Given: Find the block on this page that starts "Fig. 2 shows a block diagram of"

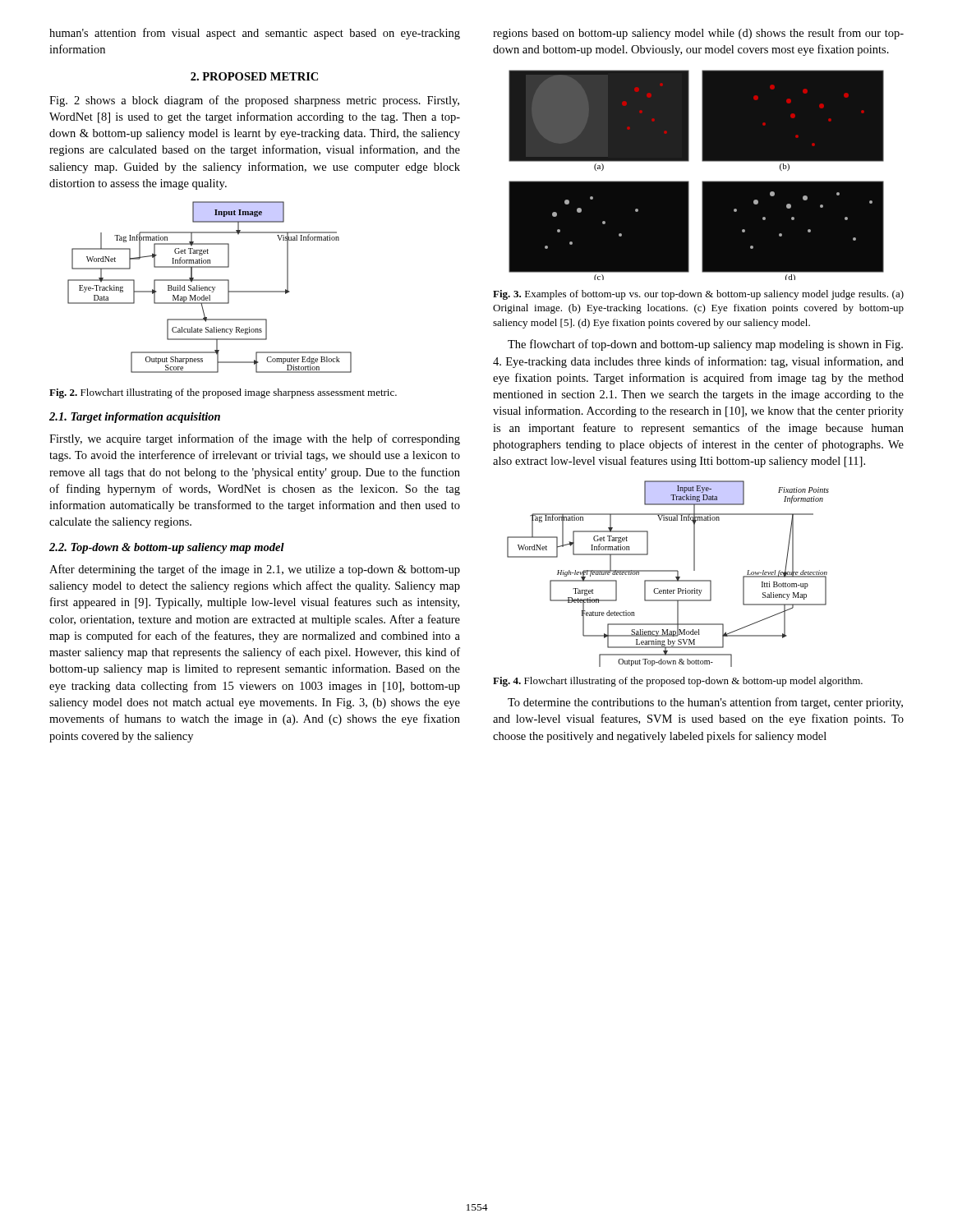Looking at the screenshot, I should 255,142.
